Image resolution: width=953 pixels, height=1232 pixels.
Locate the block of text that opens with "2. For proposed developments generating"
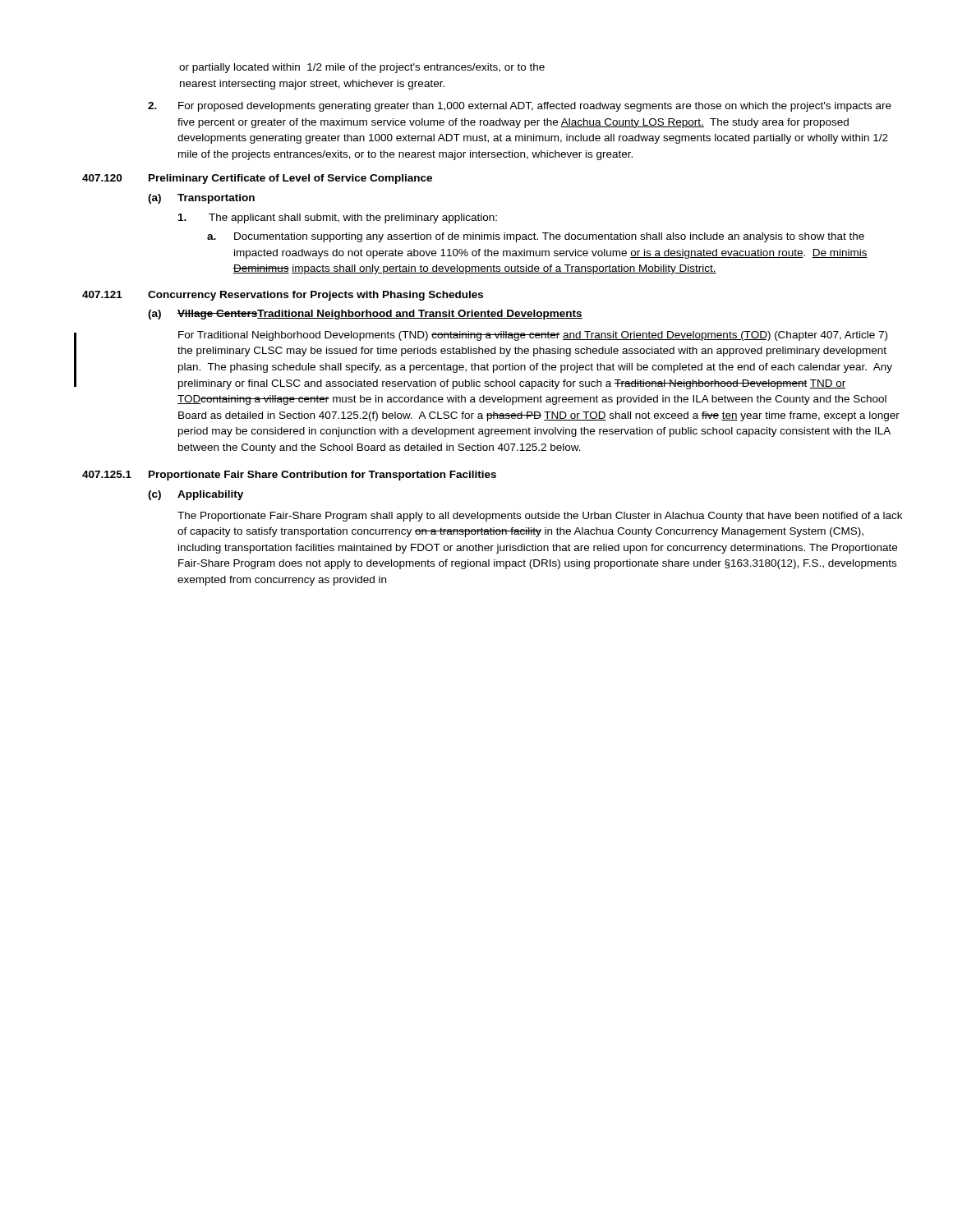click(526, 130)
